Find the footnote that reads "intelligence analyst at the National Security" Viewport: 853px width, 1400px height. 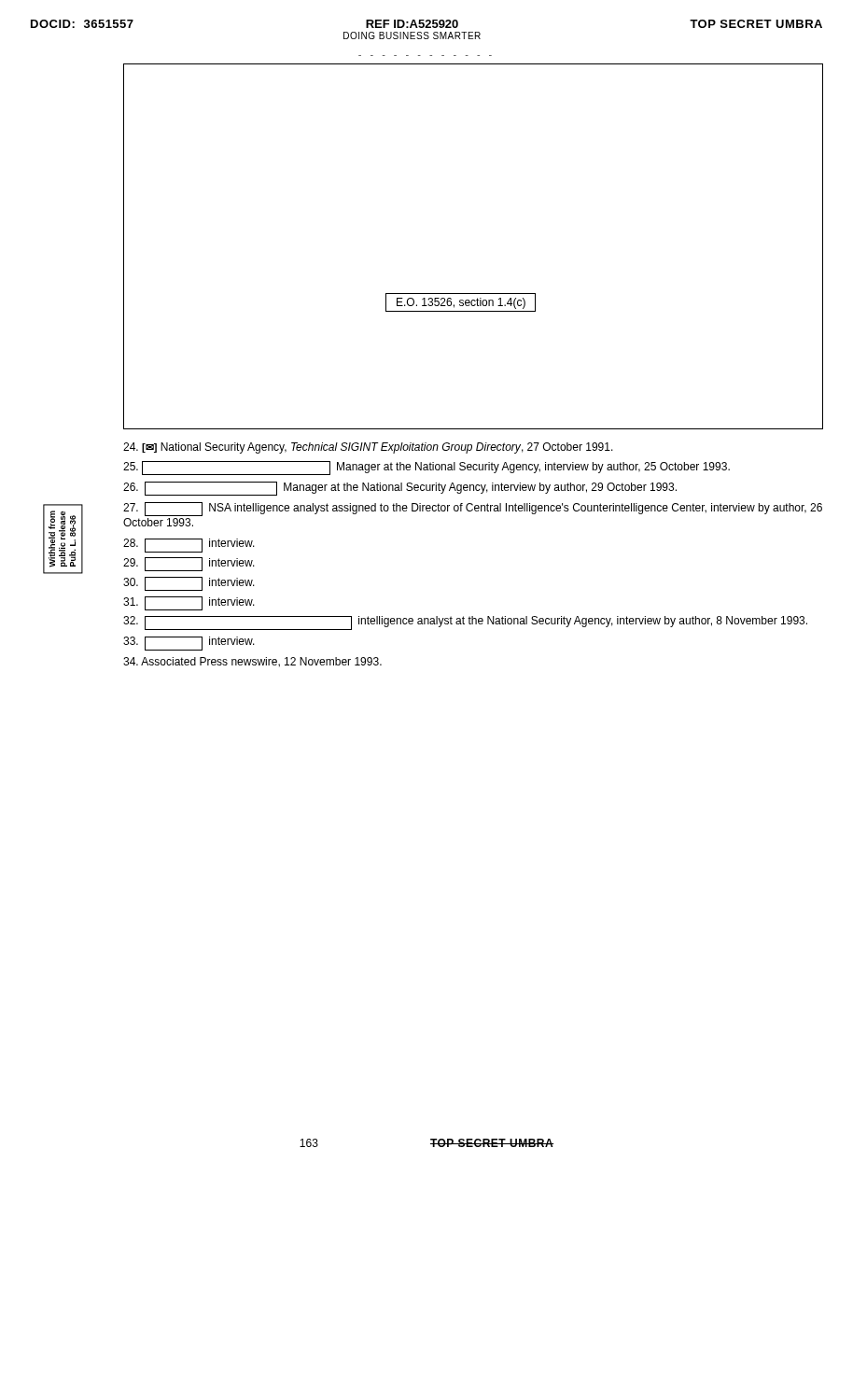[x=466, y=622]
